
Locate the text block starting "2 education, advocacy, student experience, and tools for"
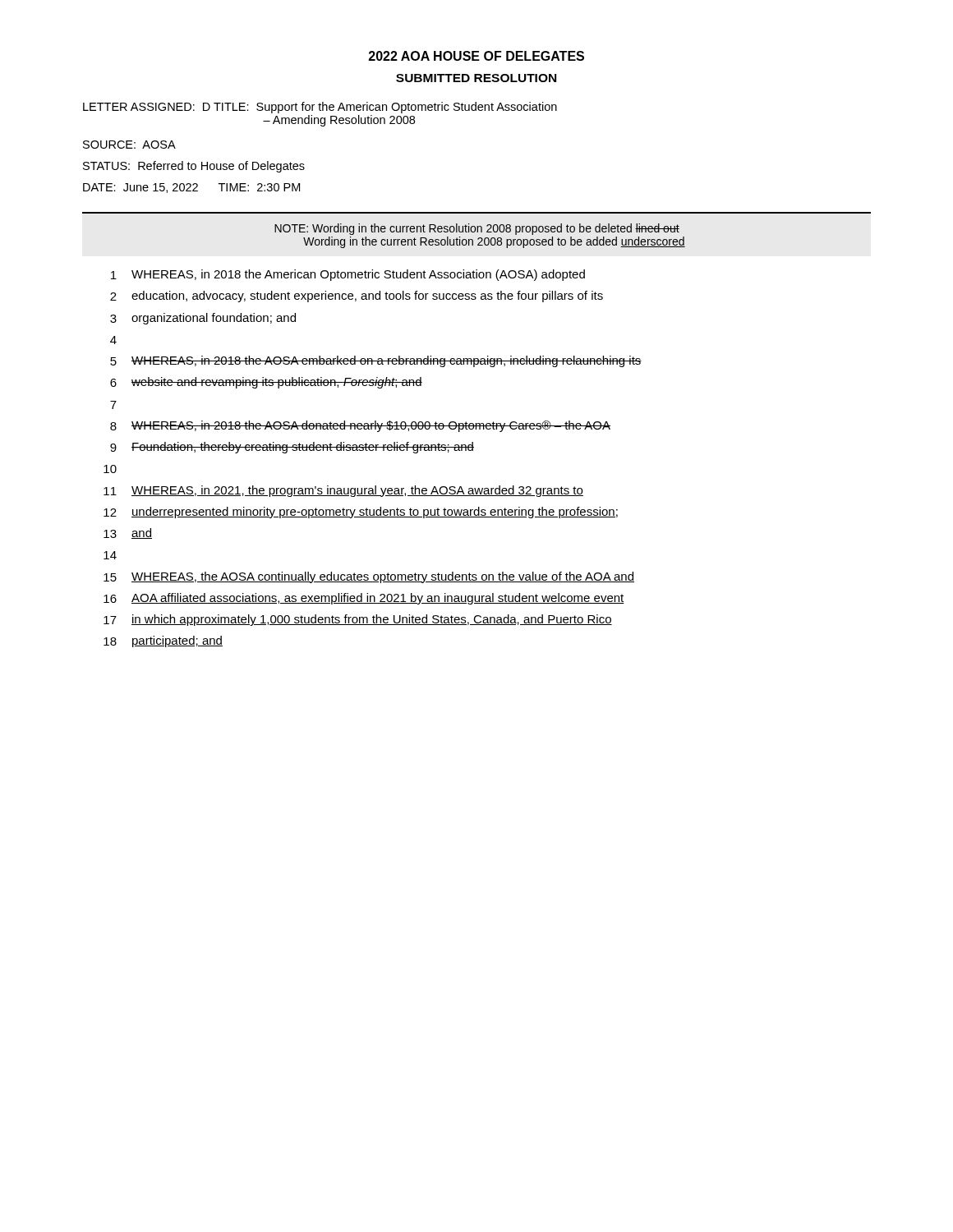(x=476, y=296)
